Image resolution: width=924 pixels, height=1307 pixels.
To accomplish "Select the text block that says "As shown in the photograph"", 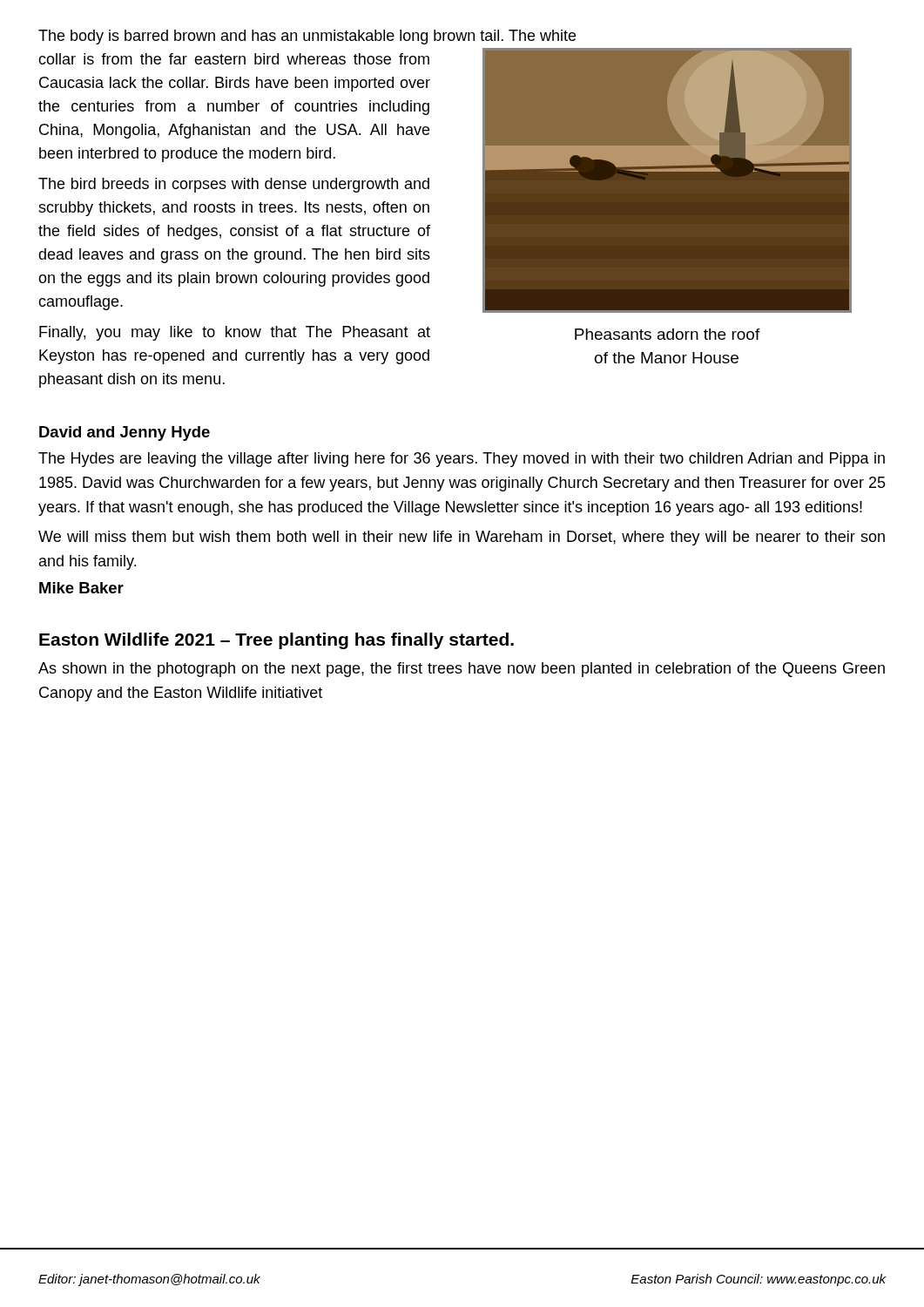I will coord(462,682).
